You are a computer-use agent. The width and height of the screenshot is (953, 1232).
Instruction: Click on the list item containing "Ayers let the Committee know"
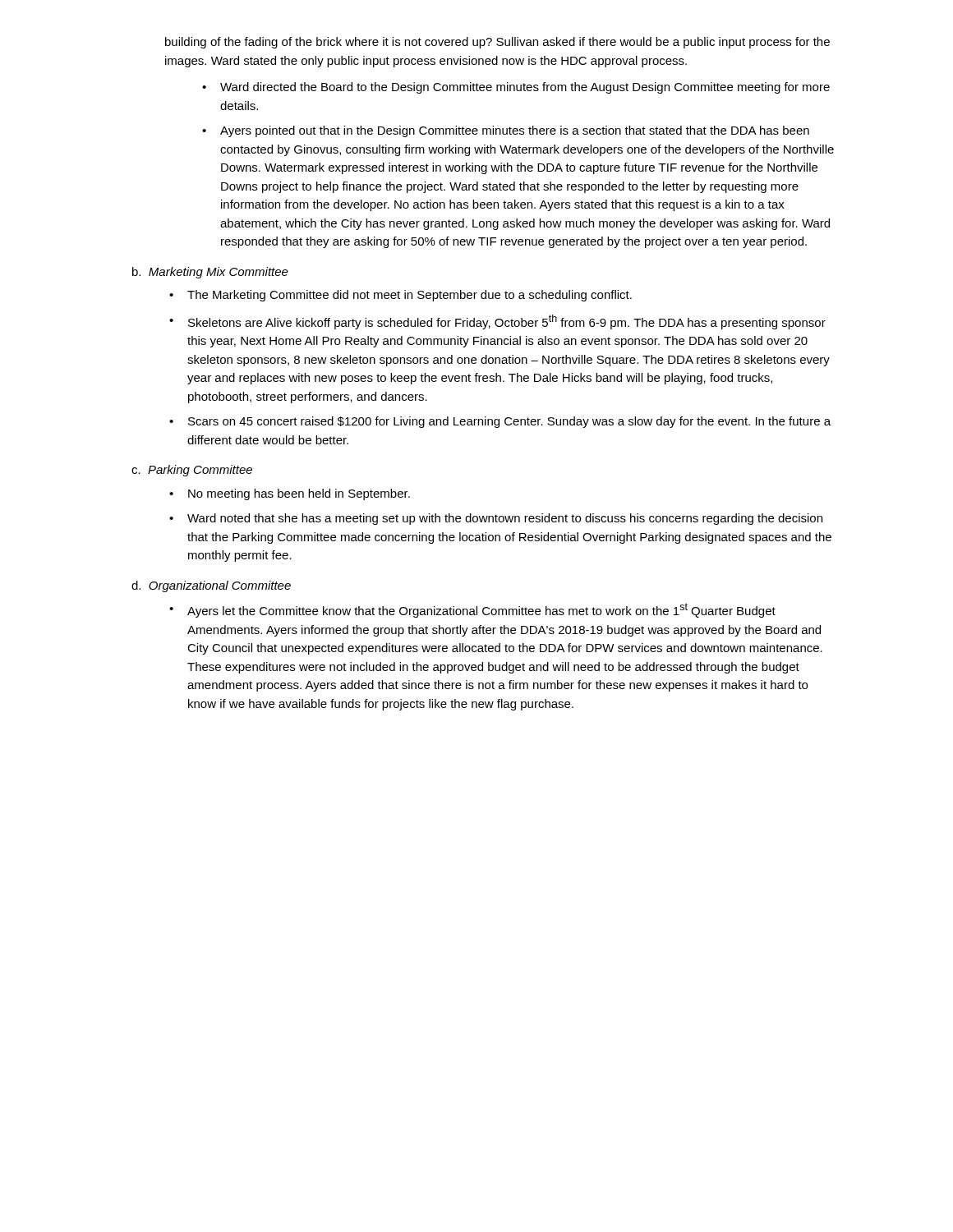pos(505,656)
